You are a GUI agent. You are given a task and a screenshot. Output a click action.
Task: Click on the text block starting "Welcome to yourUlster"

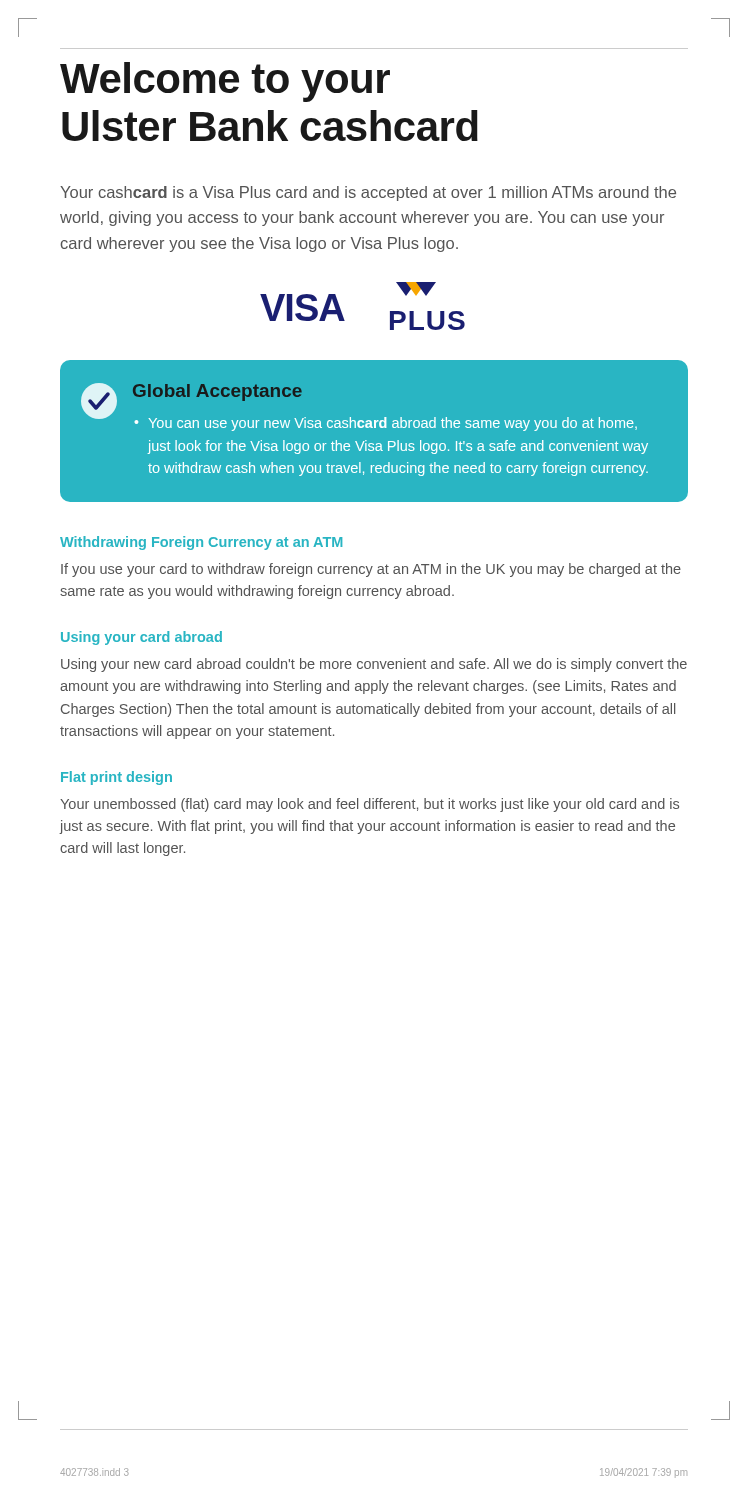(374, 103)
